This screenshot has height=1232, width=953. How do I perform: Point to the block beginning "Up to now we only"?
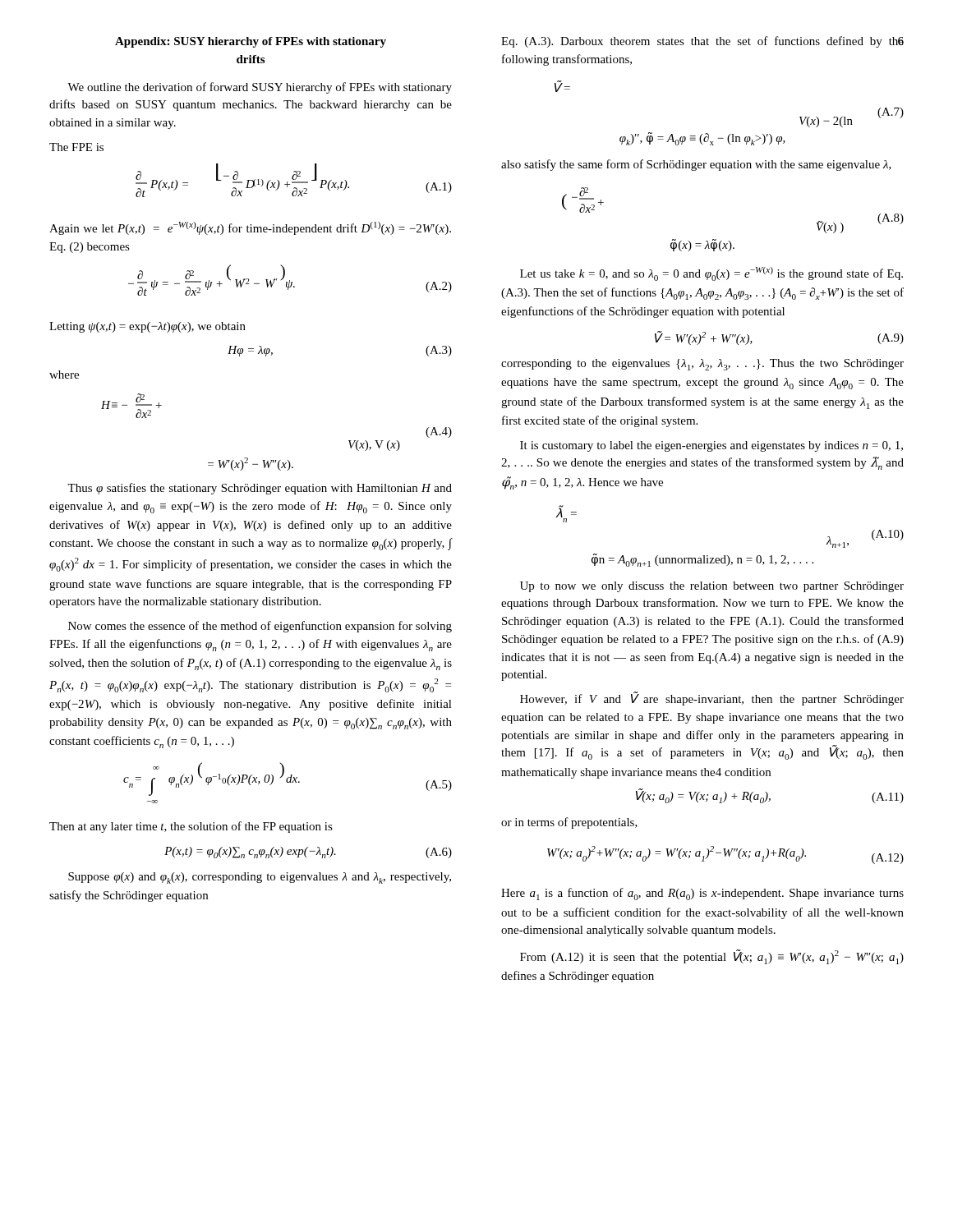click(702, 631)
